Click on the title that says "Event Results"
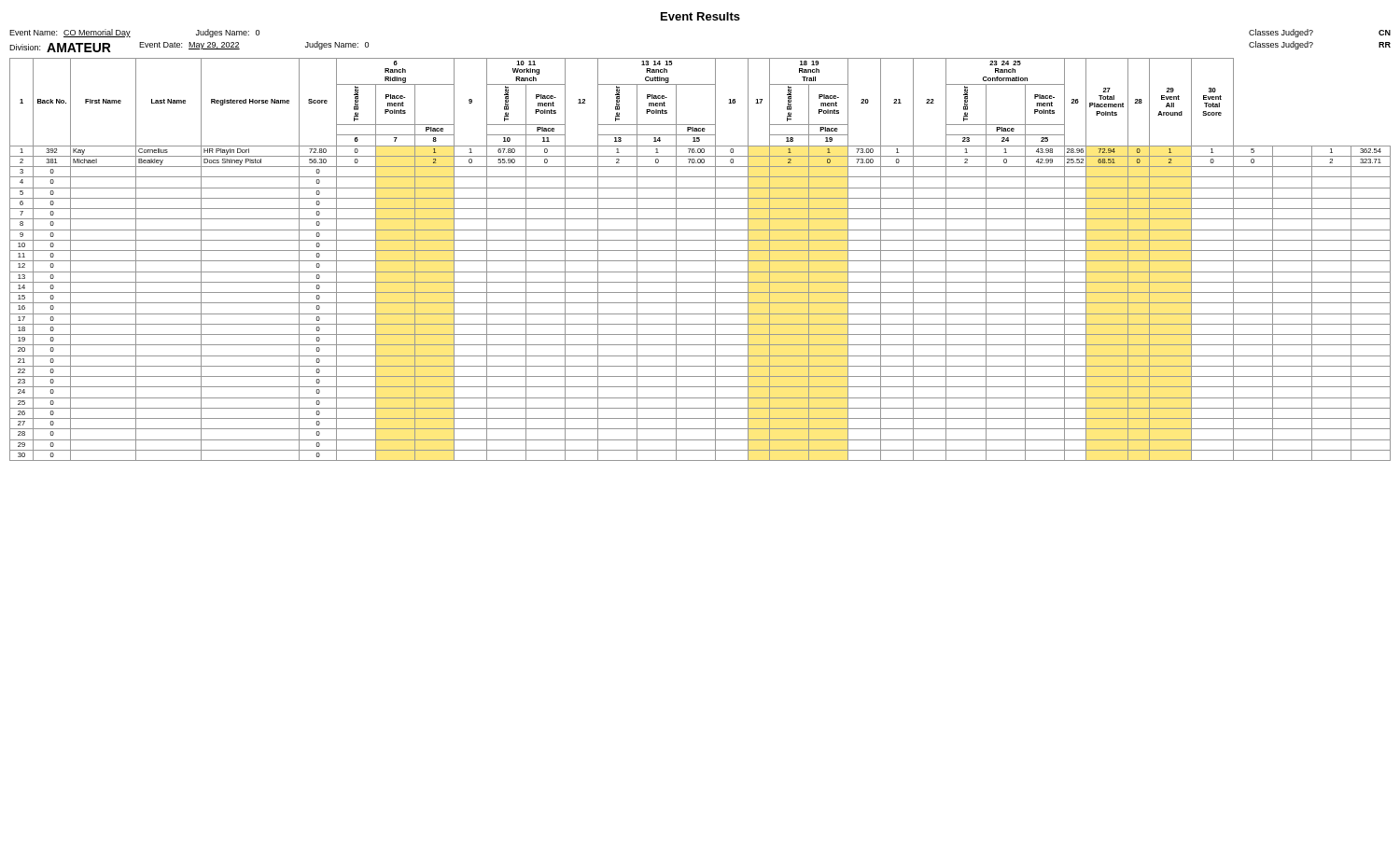 point(700,16)
